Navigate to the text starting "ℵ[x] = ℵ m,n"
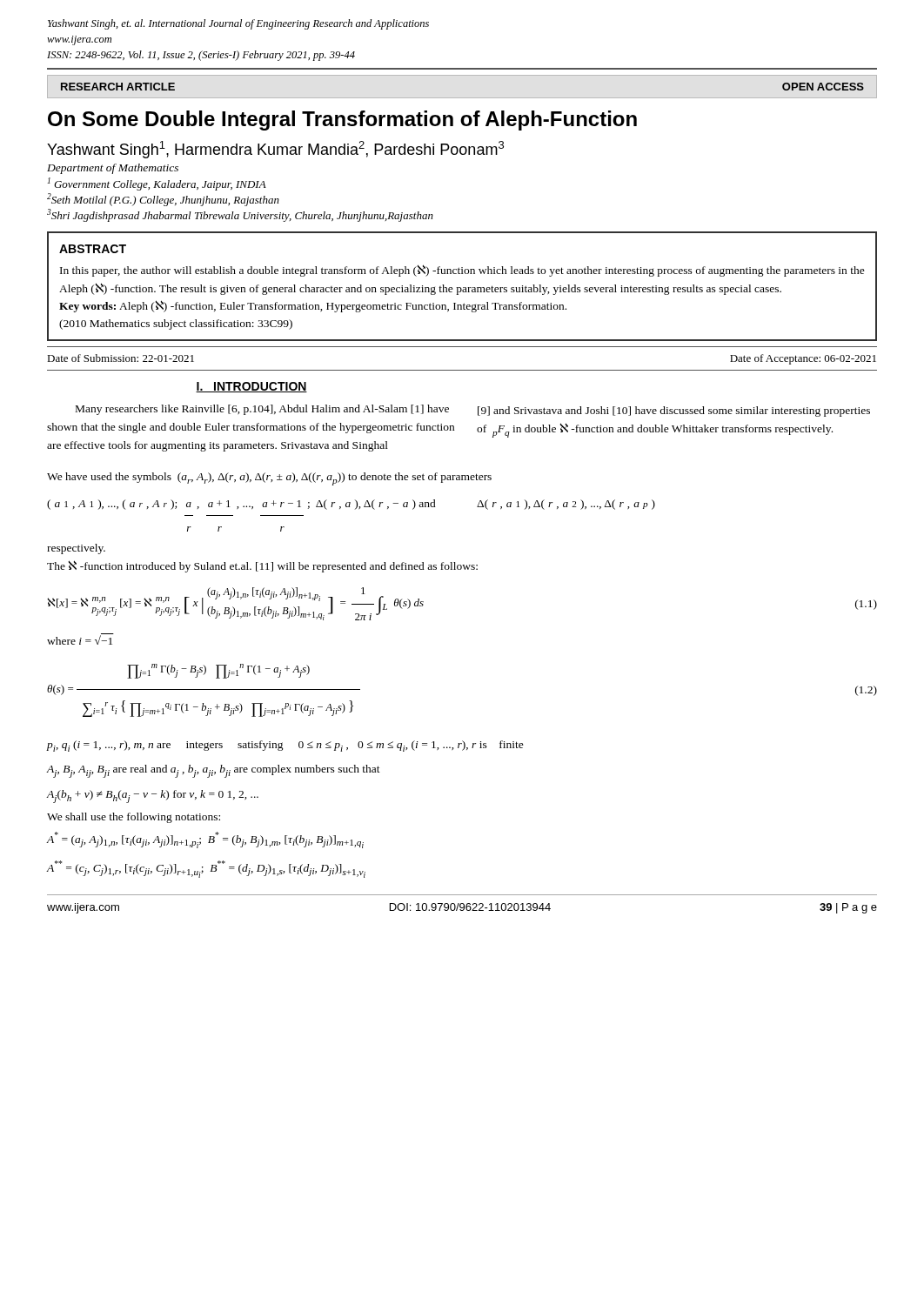 pos(238,597)
